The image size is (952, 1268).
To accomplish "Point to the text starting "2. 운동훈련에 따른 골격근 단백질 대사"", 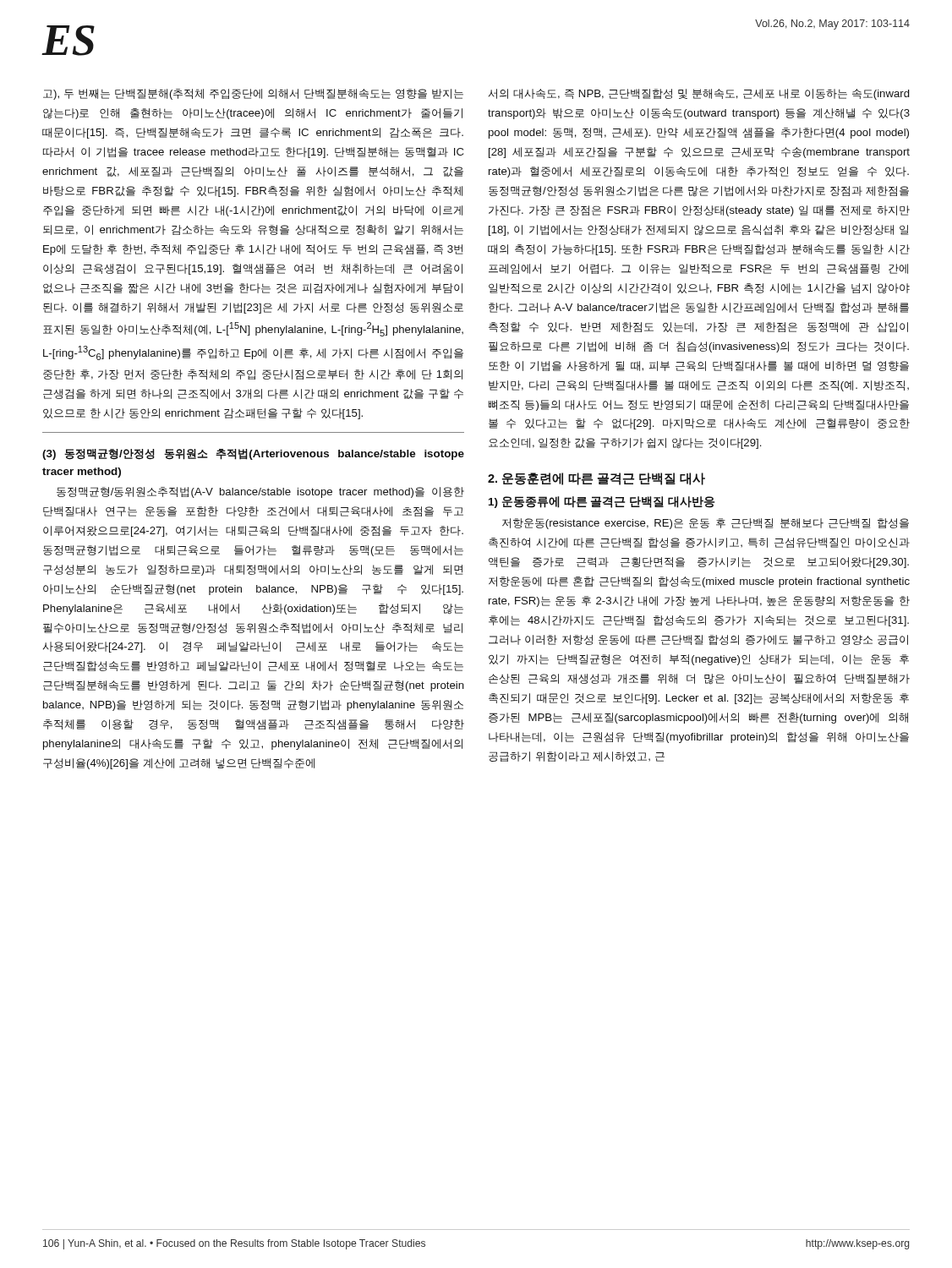I will [x=597, y=479].
